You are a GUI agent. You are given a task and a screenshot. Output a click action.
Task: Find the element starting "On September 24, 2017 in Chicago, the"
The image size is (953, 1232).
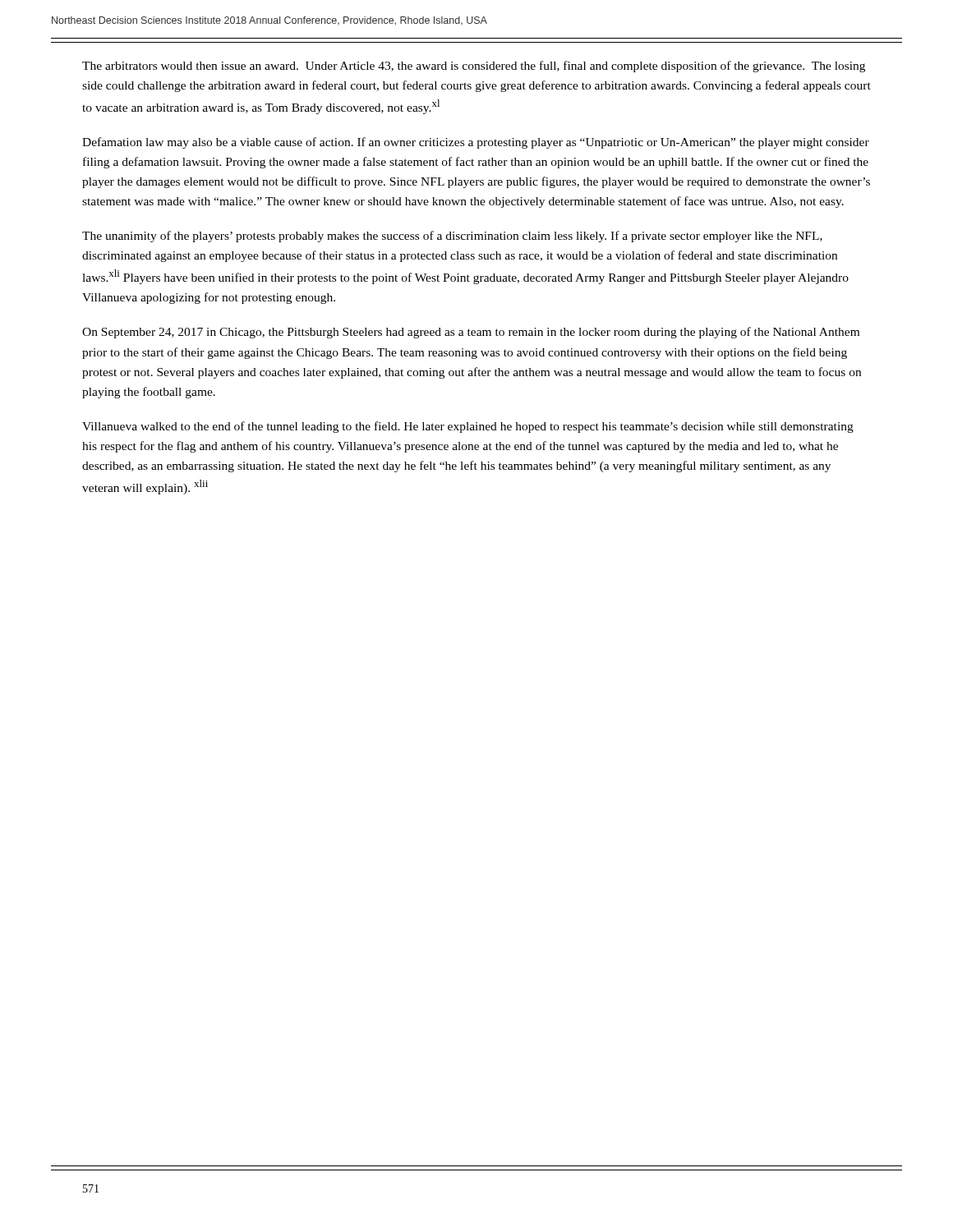click(x=472, y=361)
